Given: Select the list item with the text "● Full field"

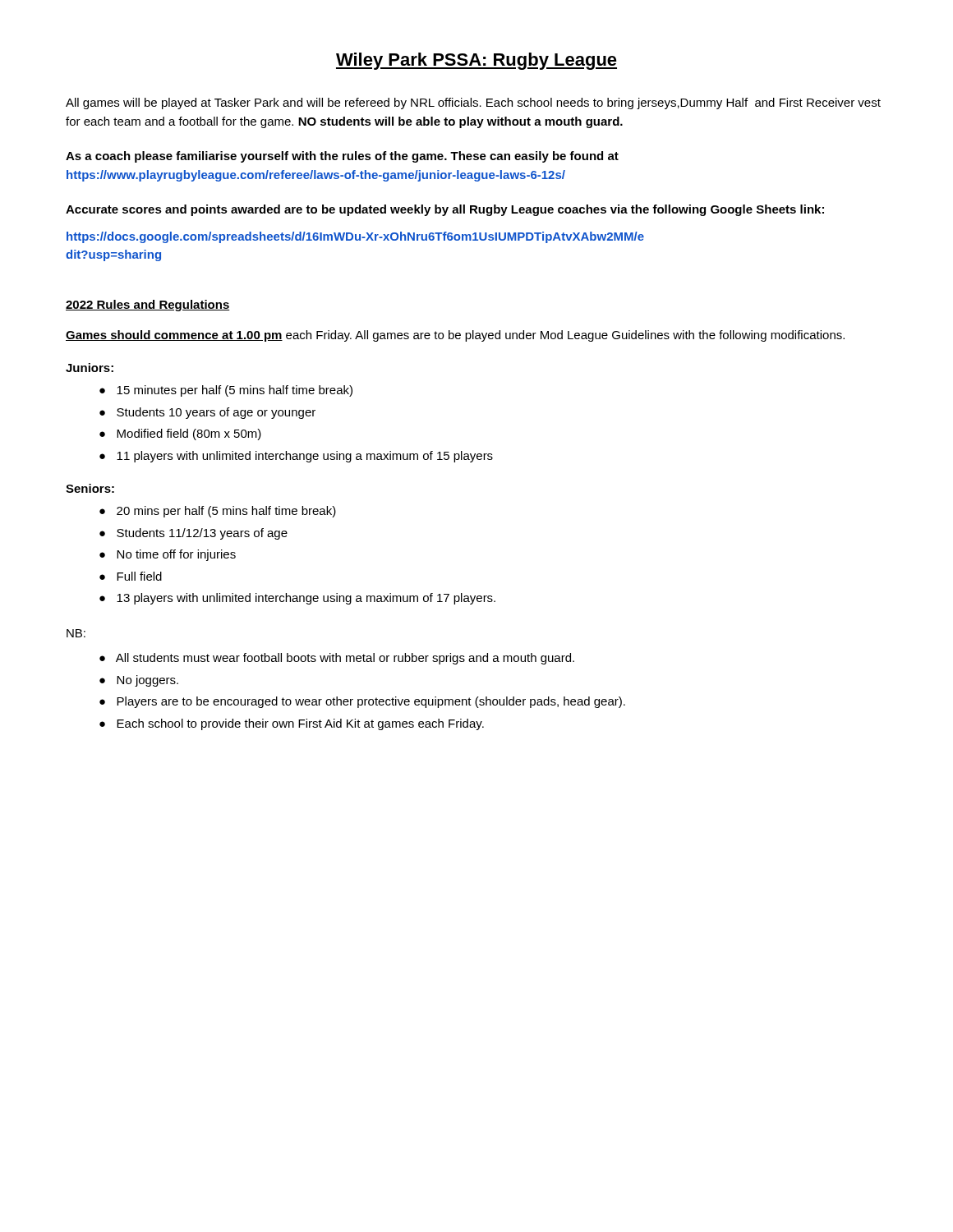Looking at the screenshot, I should point(130,576).
